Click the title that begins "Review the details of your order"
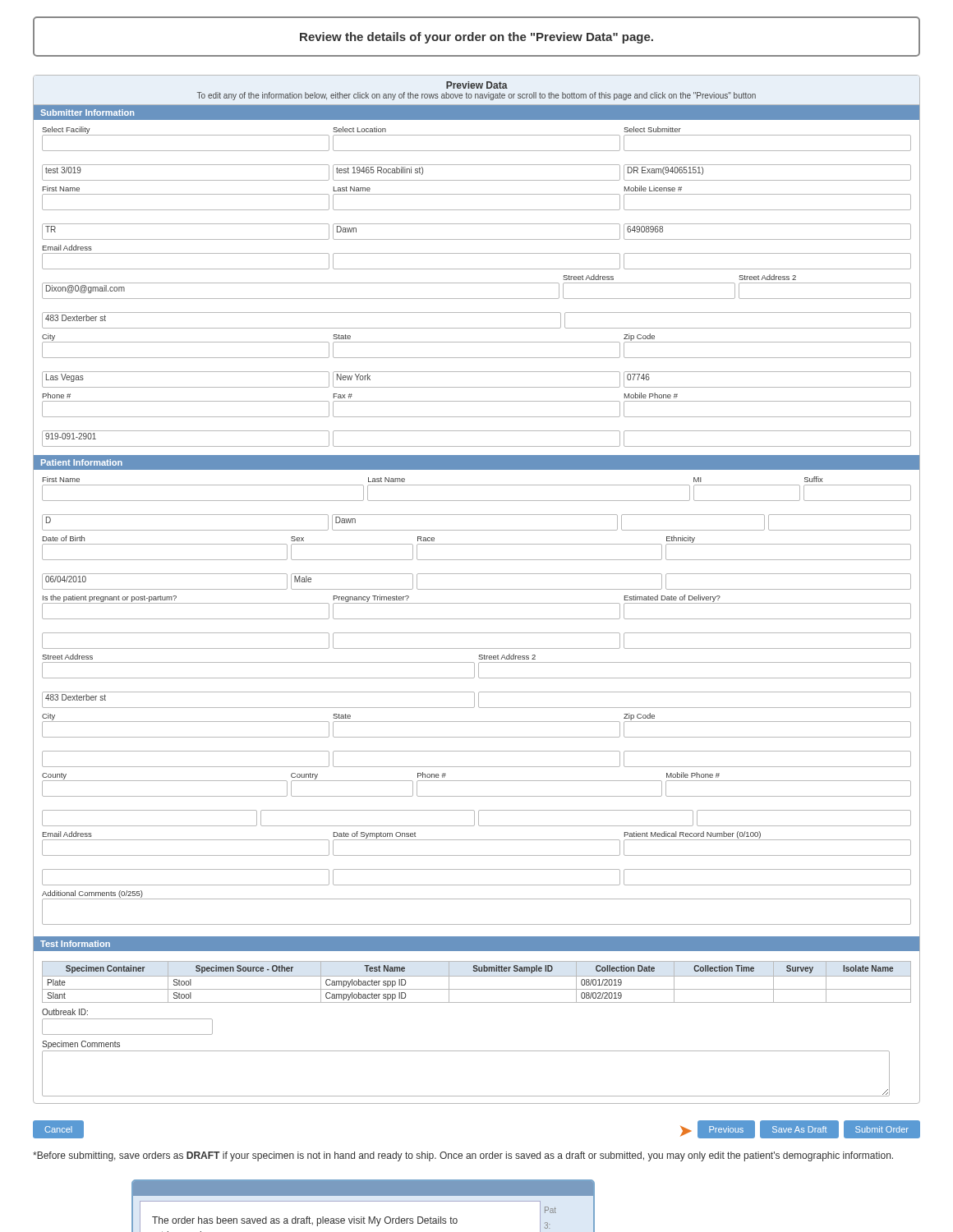The width and height of the screenshot is (953, 1232). 476,37
